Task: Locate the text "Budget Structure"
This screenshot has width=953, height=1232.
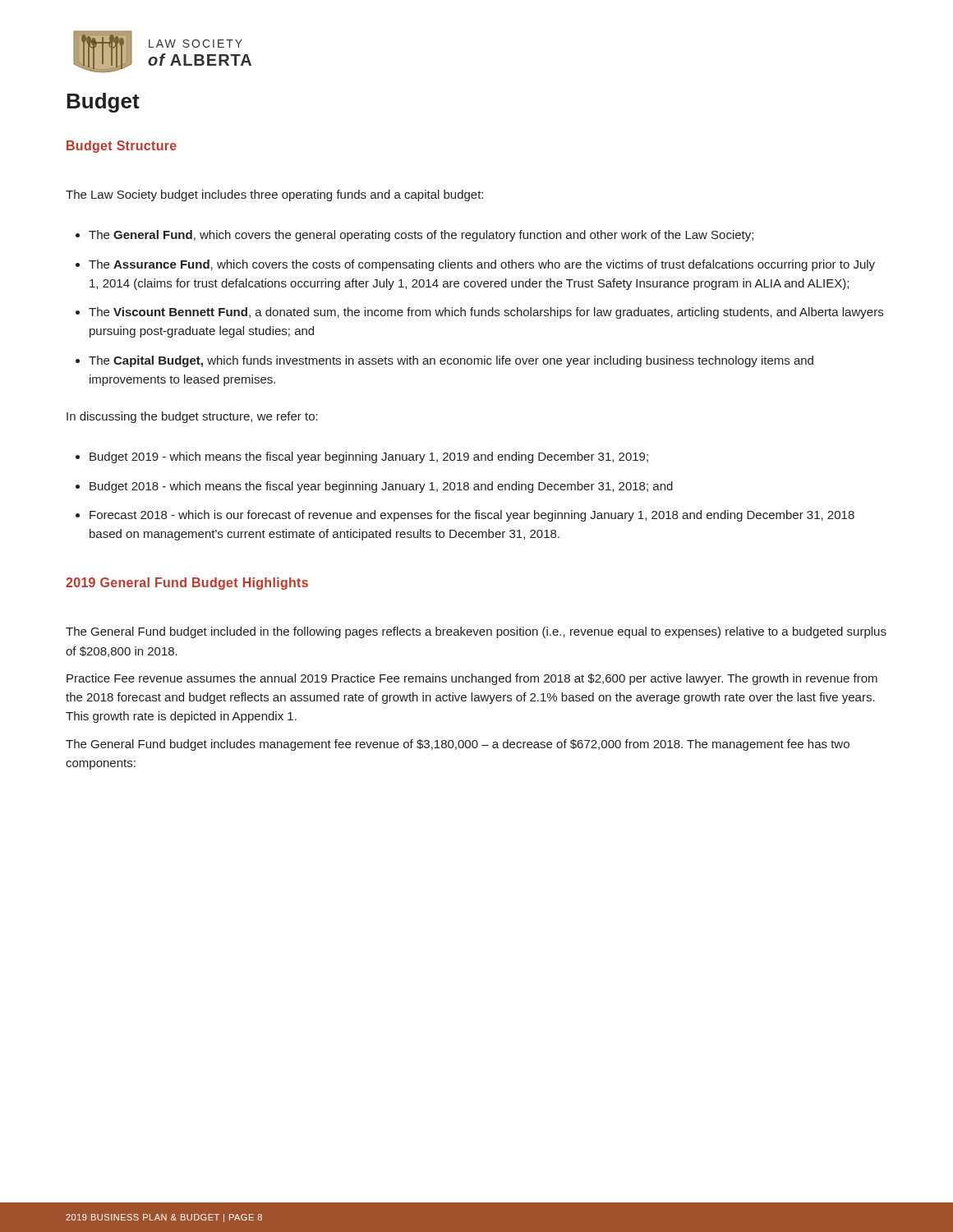Action: pos(121,146)
